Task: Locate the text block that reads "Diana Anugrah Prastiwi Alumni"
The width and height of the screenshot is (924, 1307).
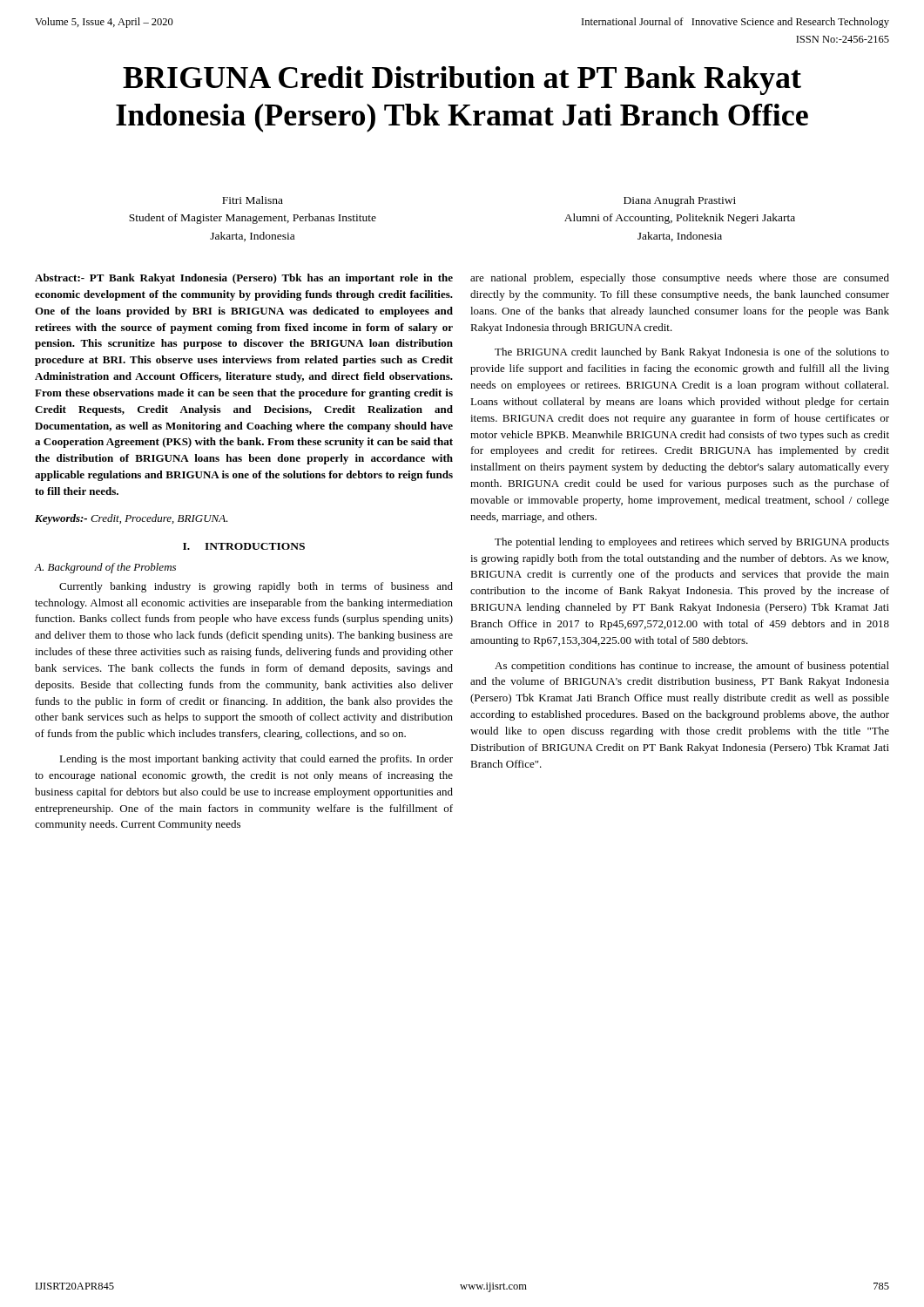Action: tap(680, 218)
